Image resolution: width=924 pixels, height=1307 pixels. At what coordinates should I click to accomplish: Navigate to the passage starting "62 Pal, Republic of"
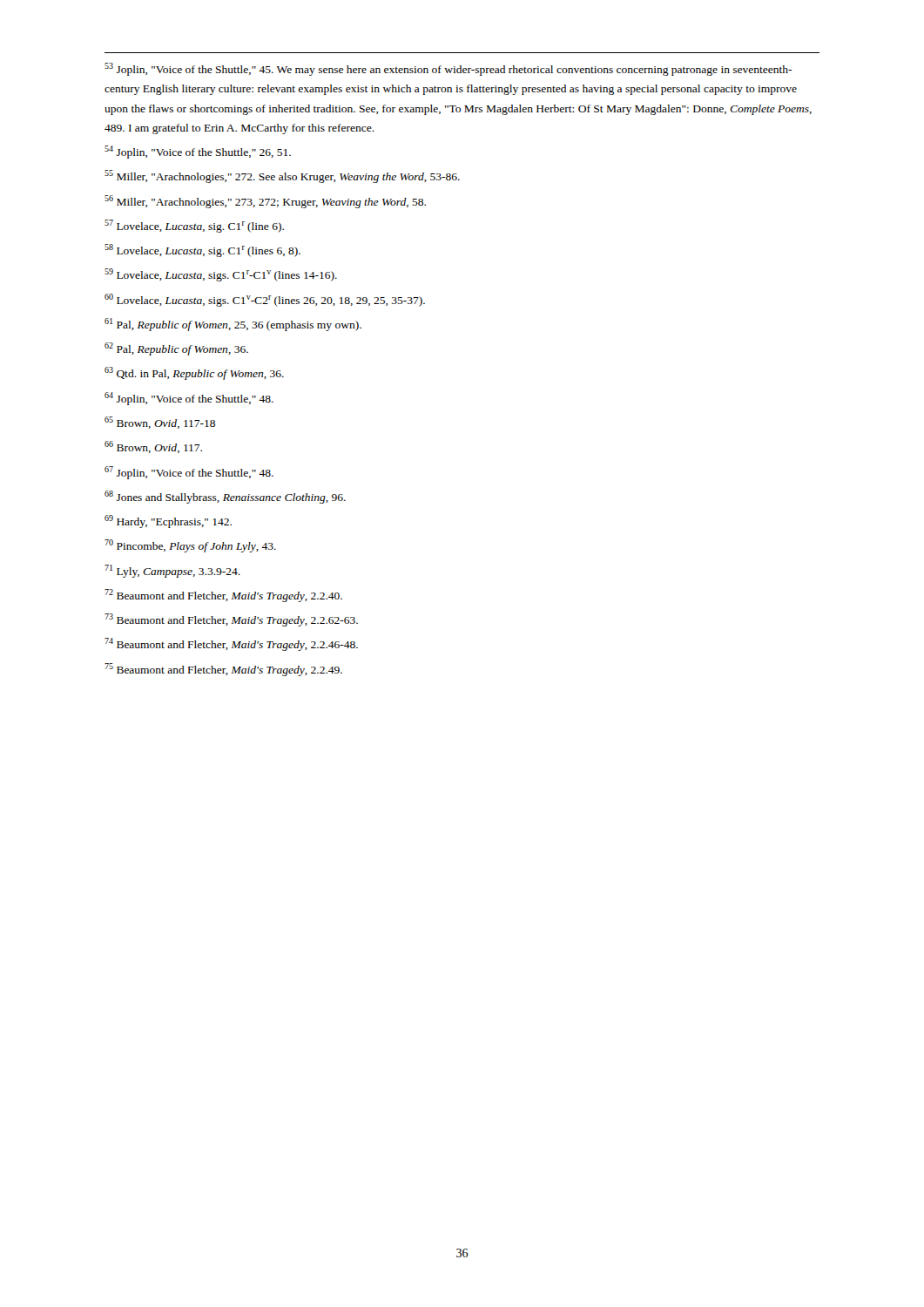[x=177, y=348]
